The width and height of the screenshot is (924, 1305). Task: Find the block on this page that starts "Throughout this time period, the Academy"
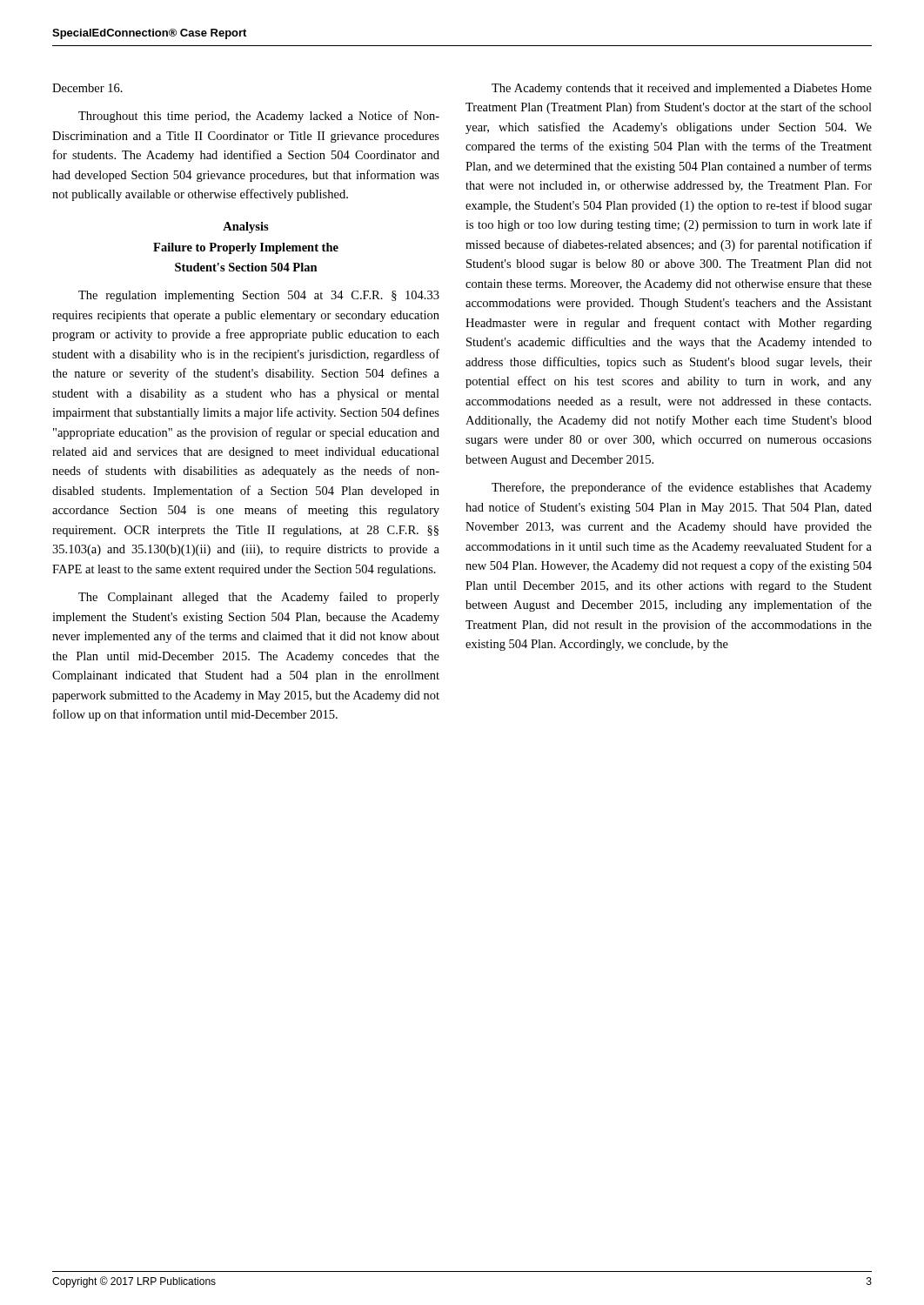click(x=246, y=155)
